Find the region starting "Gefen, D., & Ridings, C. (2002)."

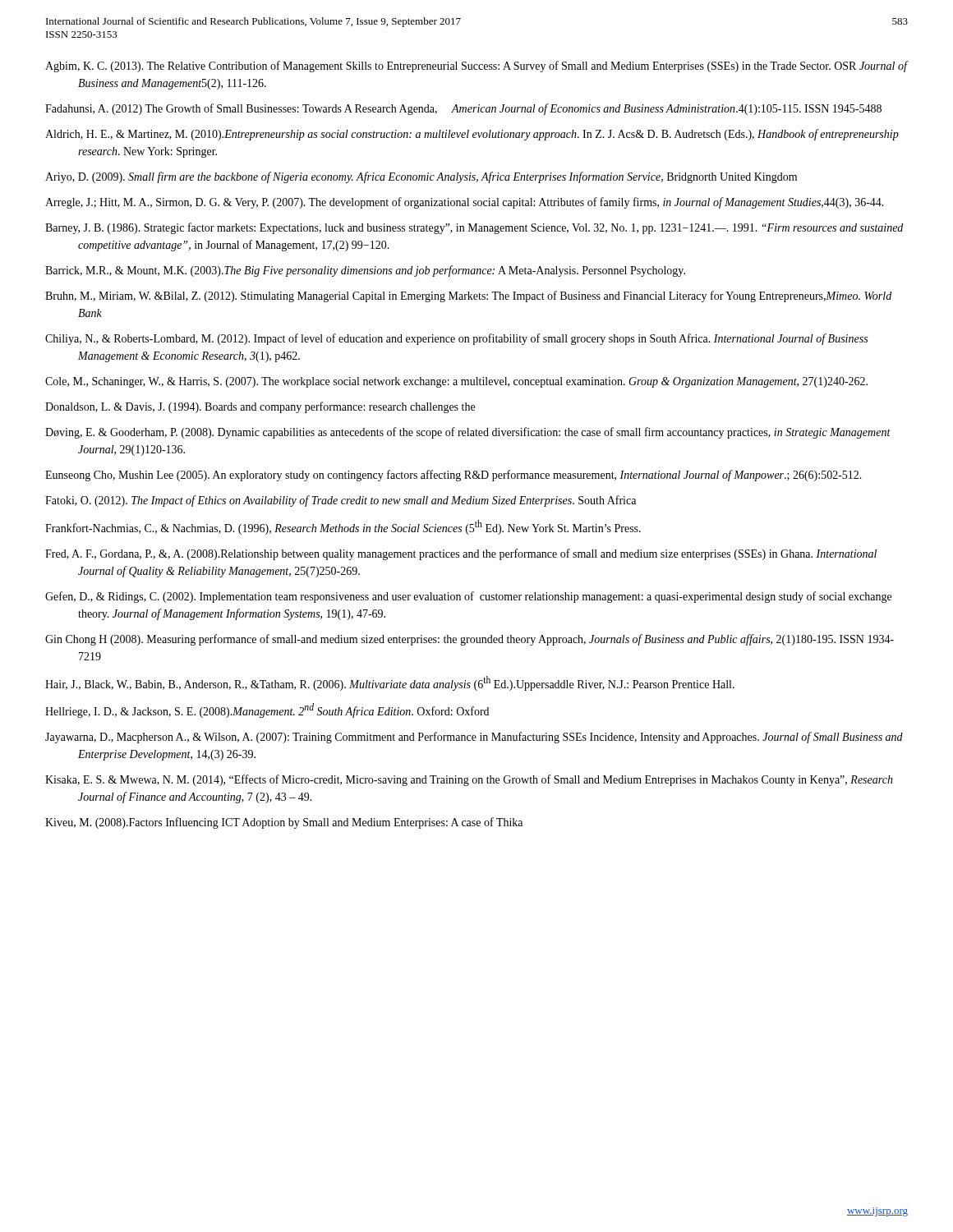tap(469, 605)
